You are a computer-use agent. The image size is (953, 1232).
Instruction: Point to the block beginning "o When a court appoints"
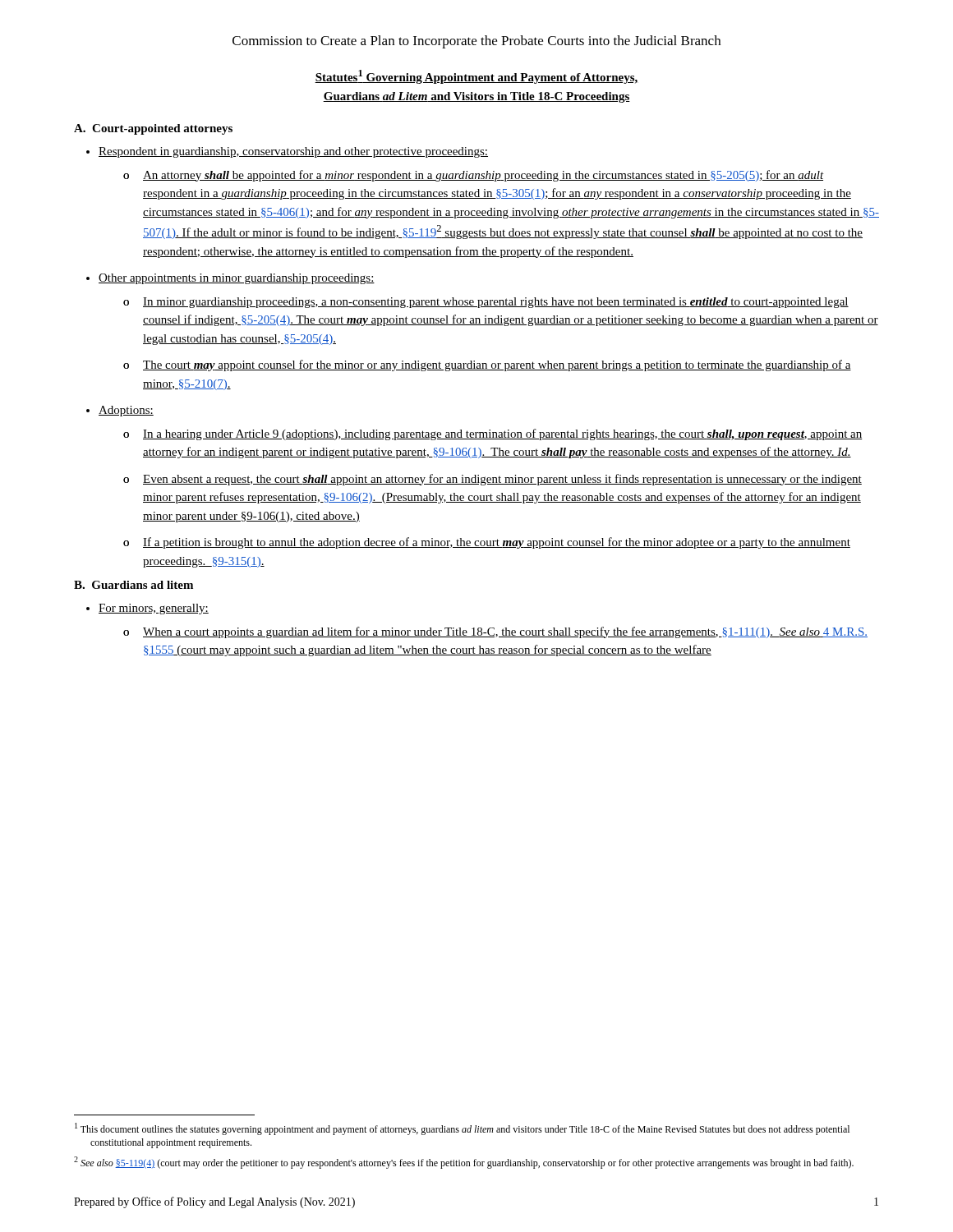(x=495, y=639)
